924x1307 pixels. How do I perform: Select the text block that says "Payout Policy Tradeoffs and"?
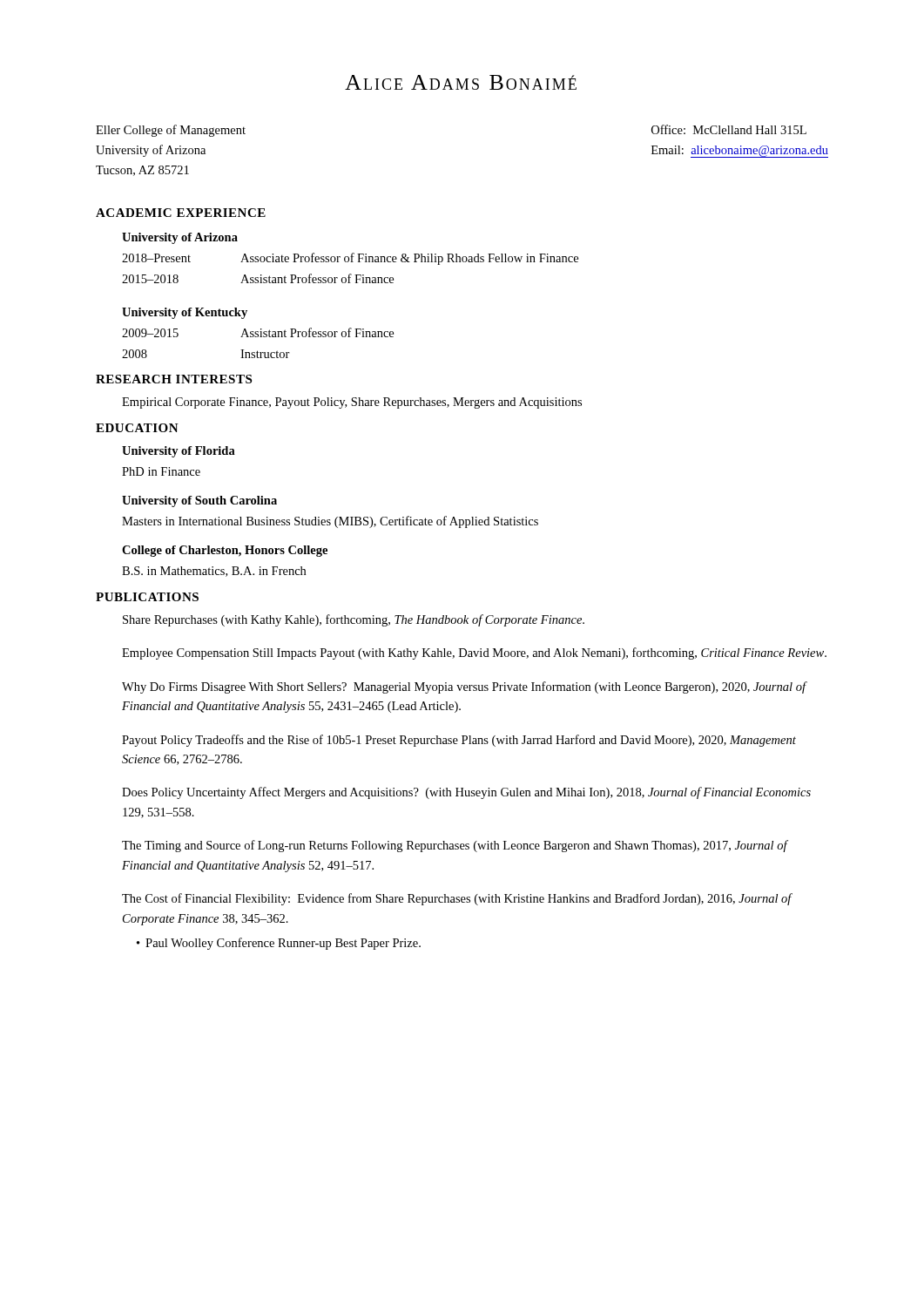(x=459, y=749)
